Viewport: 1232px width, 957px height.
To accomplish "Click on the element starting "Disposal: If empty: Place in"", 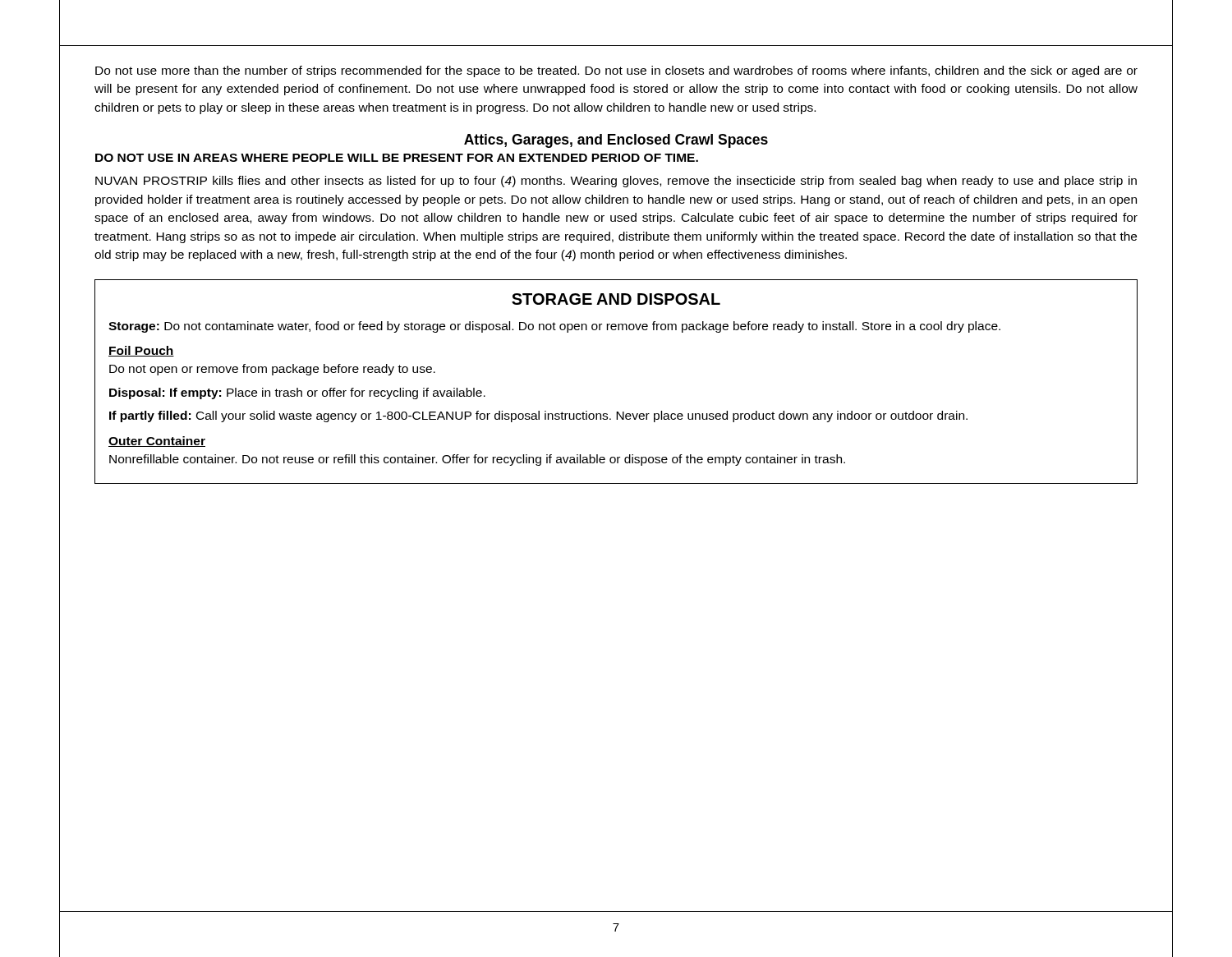I will (297, 392).
